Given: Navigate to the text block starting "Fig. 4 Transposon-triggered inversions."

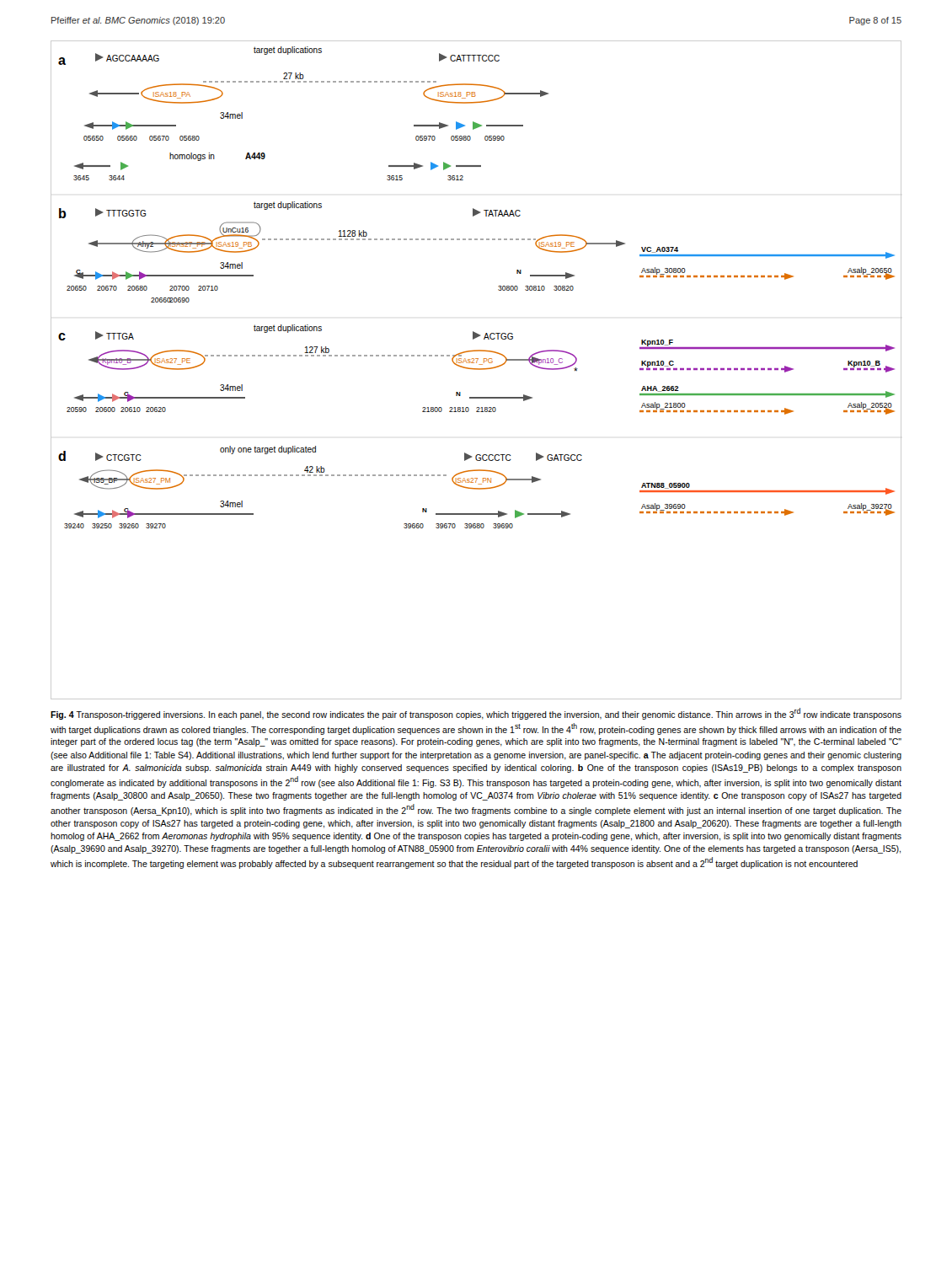Looking at the screenshot, I should click(x=476, y=788).
